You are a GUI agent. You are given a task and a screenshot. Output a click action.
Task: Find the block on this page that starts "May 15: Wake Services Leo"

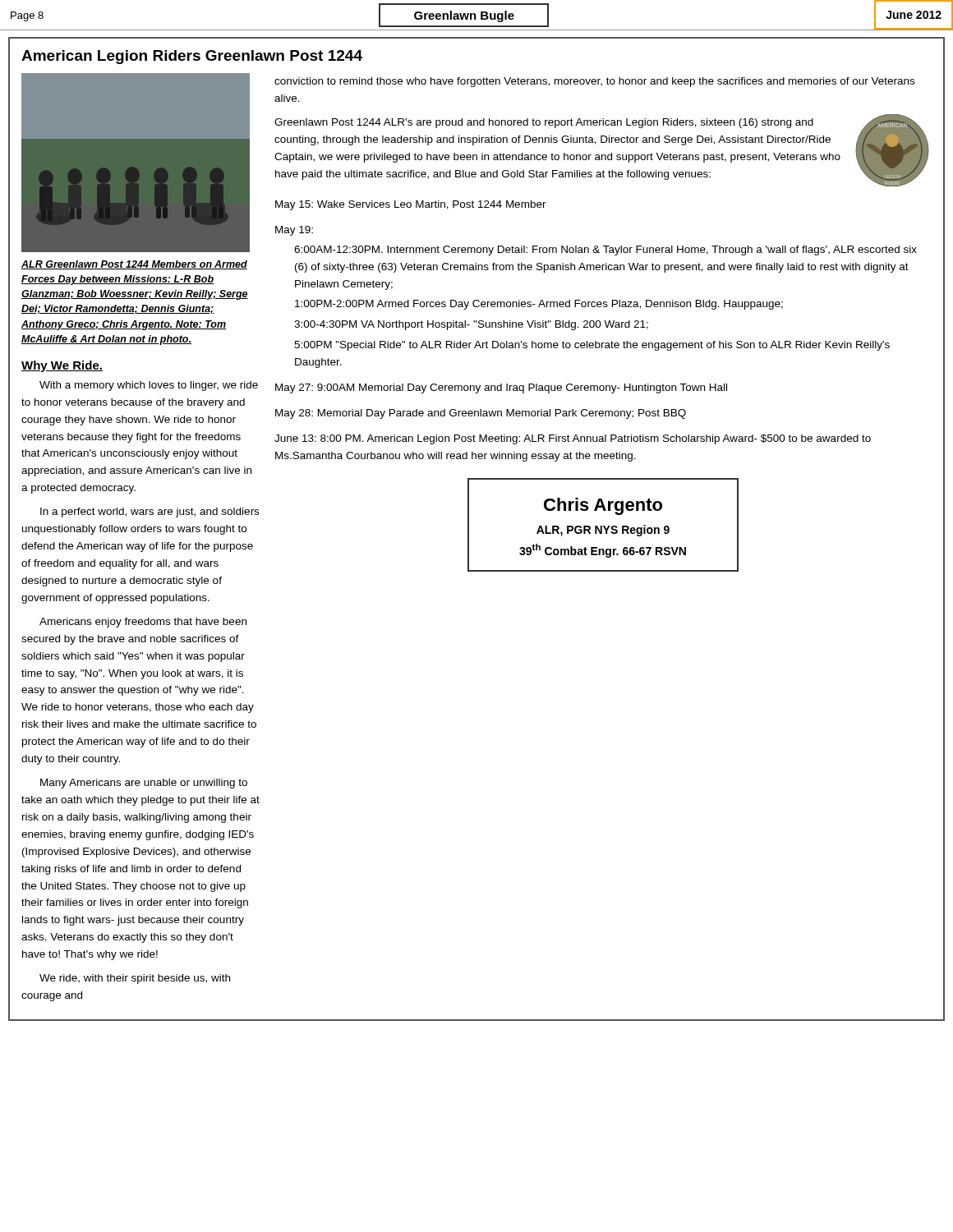click(410, 204)
